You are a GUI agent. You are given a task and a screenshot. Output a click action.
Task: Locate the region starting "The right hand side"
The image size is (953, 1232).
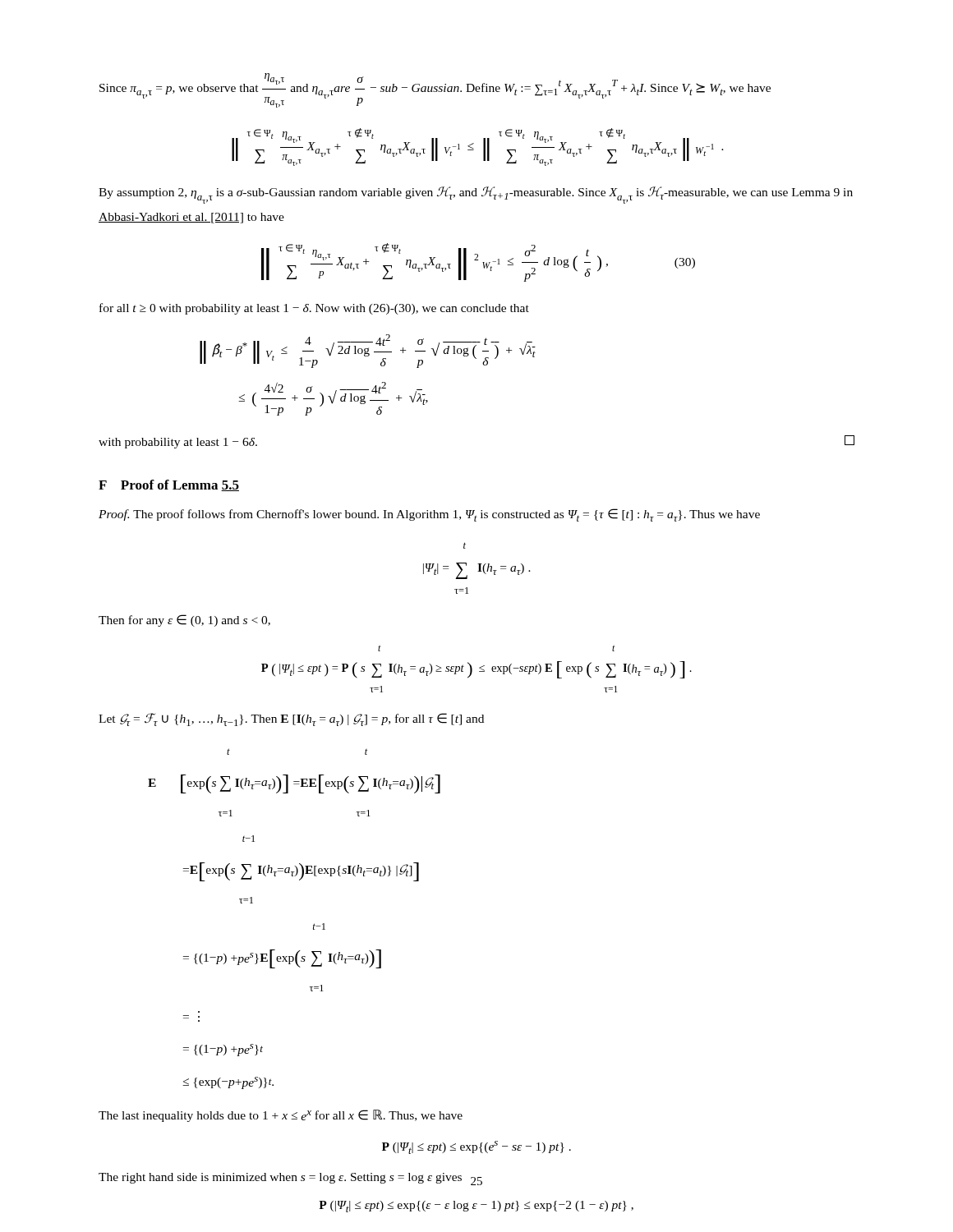point(280,1176)
